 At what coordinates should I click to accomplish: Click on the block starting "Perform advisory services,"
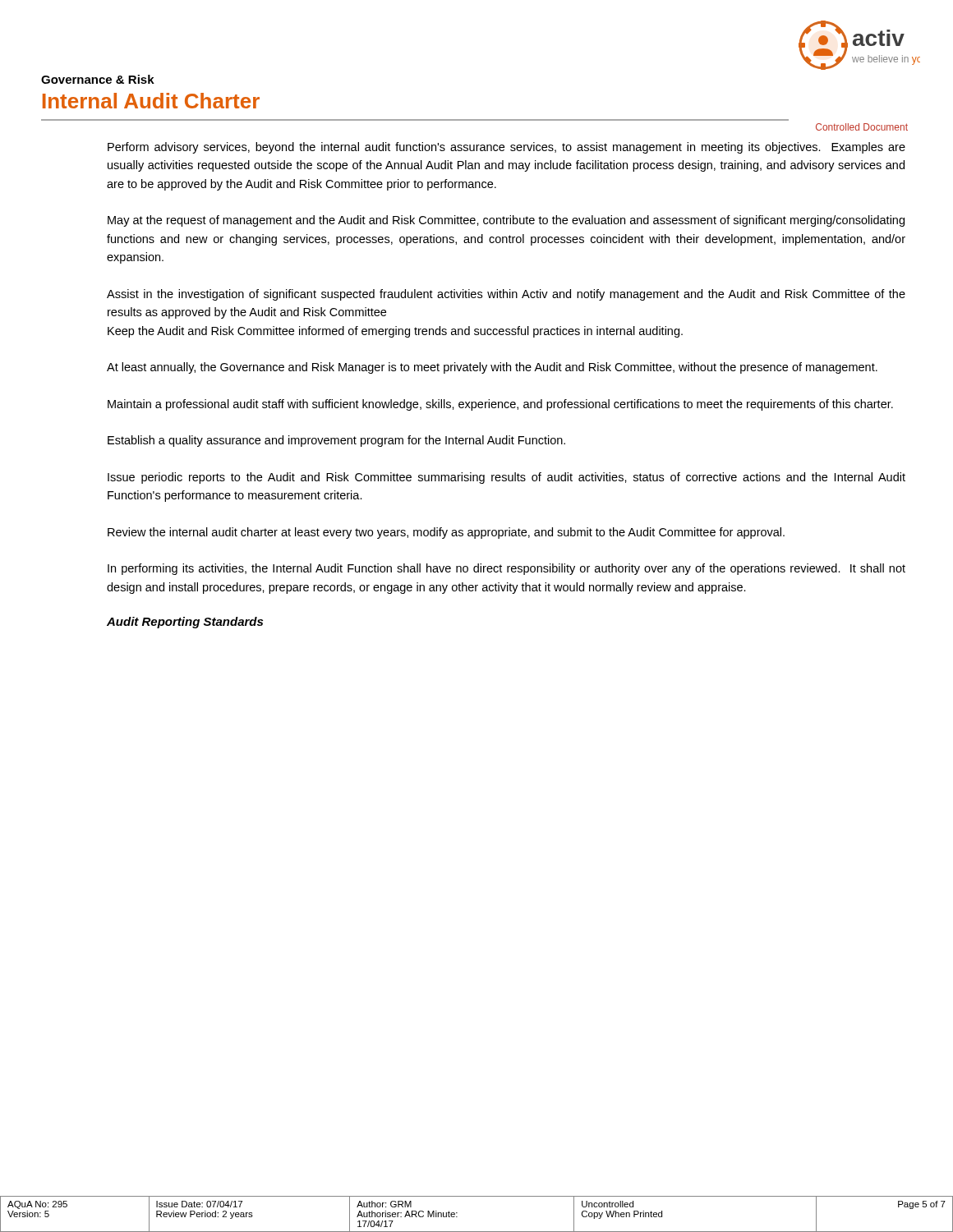[x=506, y=165]
